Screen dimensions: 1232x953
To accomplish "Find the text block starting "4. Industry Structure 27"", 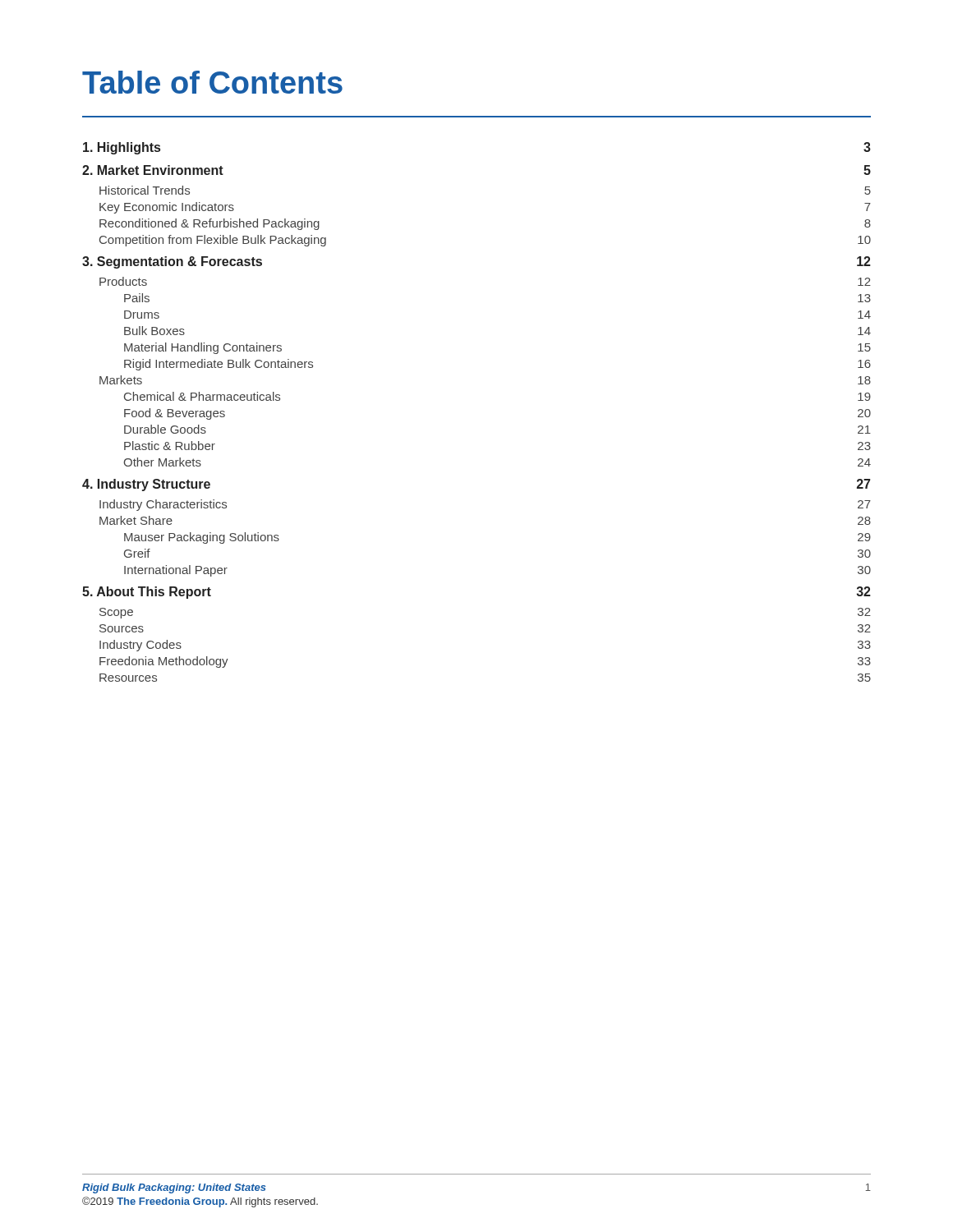I will click(143, 485).
